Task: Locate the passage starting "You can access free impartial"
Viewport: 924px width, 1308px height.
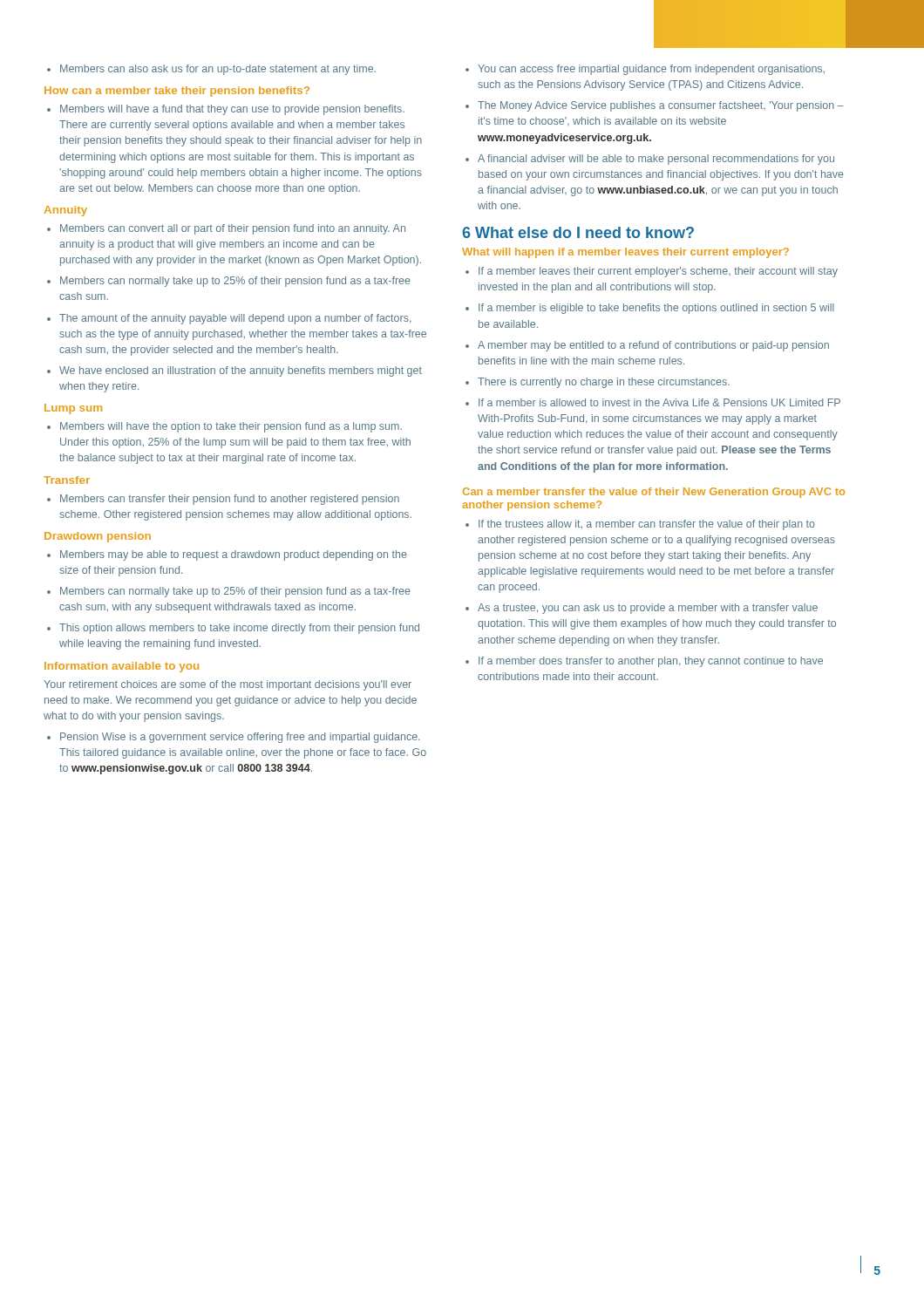Action: 654,77
